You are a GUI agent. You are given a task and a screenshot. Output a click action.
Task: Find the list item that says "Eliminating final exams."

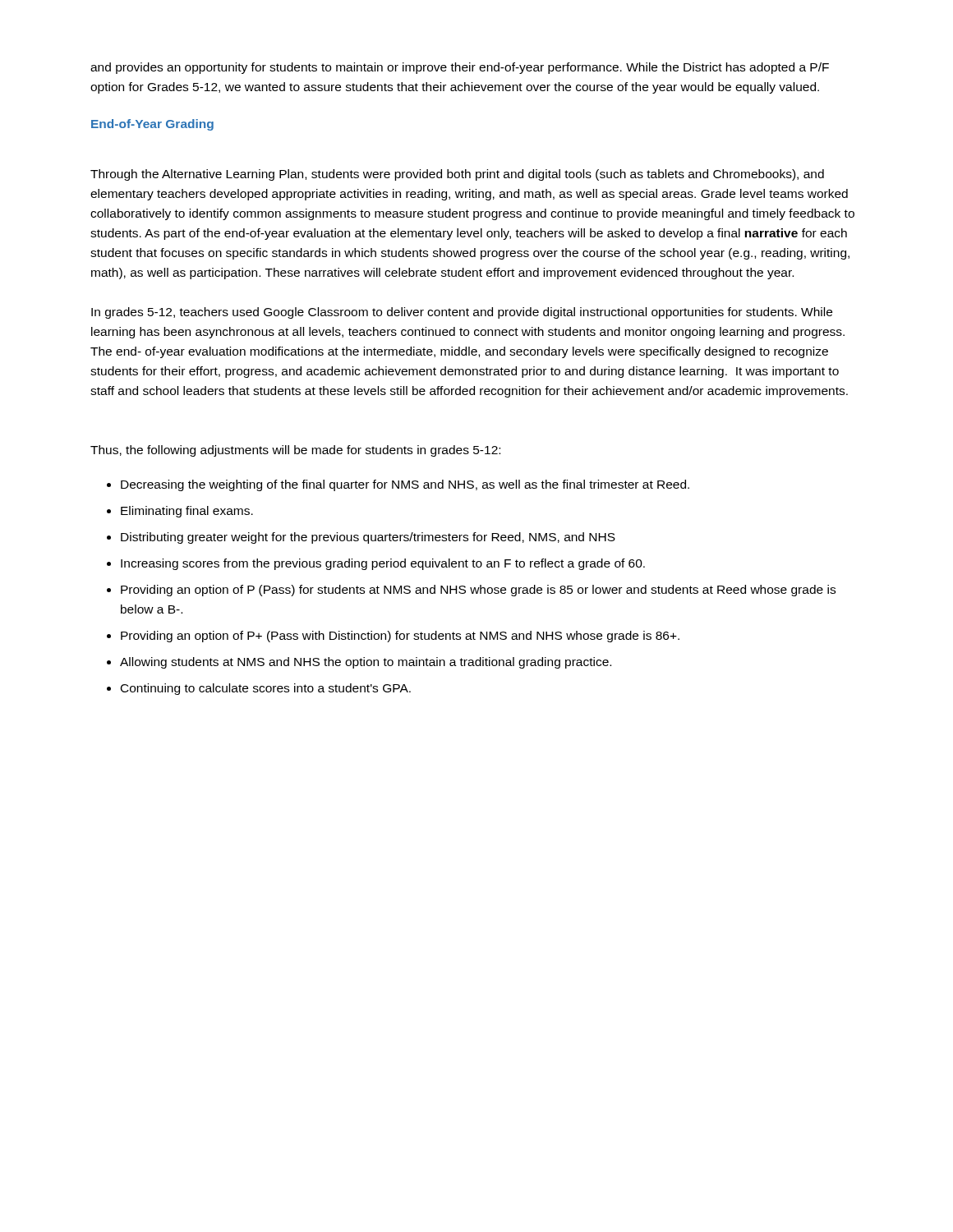[x=187, y=511]
